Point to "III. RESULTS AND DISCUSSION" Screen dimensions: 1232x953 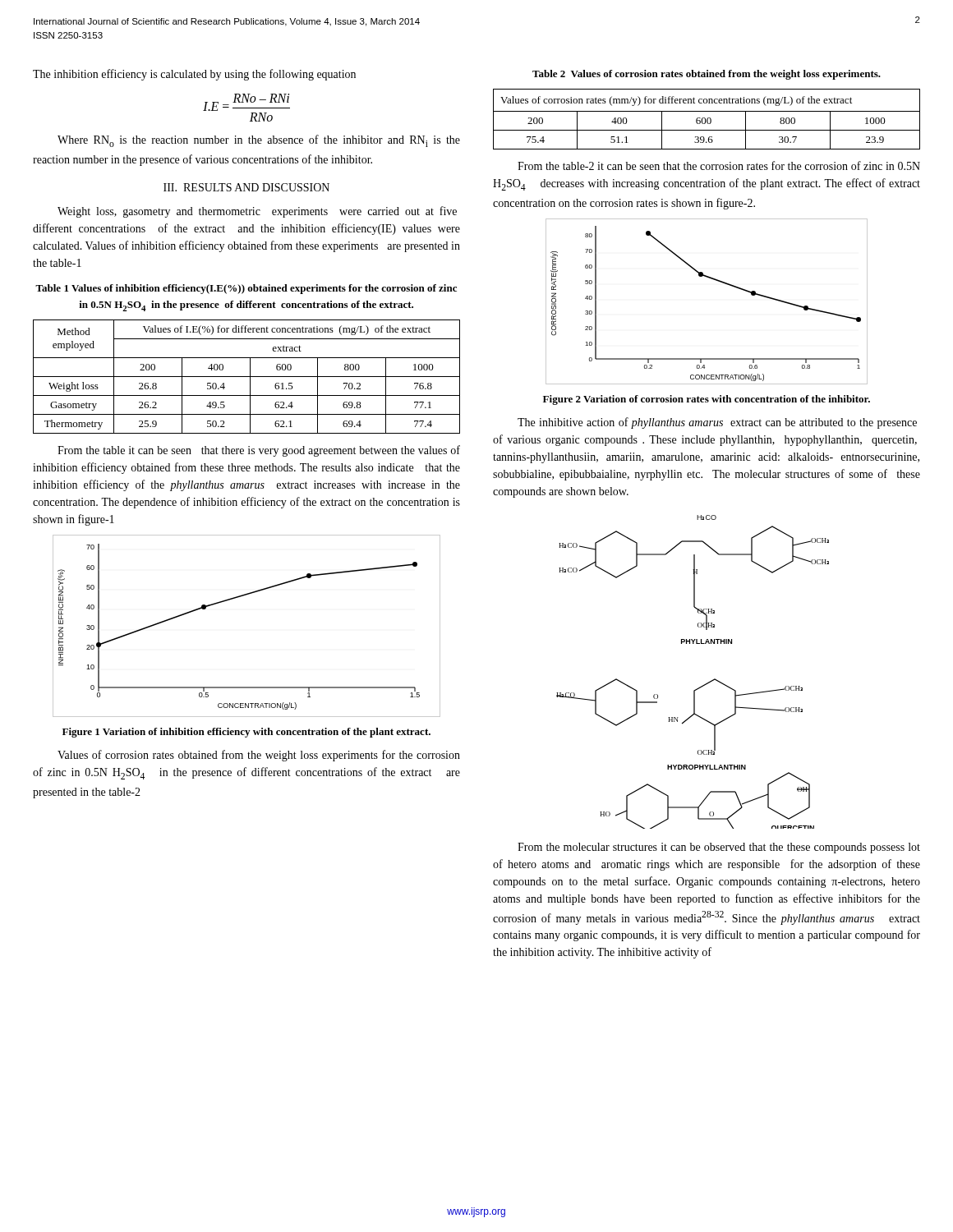pos(246,188)
